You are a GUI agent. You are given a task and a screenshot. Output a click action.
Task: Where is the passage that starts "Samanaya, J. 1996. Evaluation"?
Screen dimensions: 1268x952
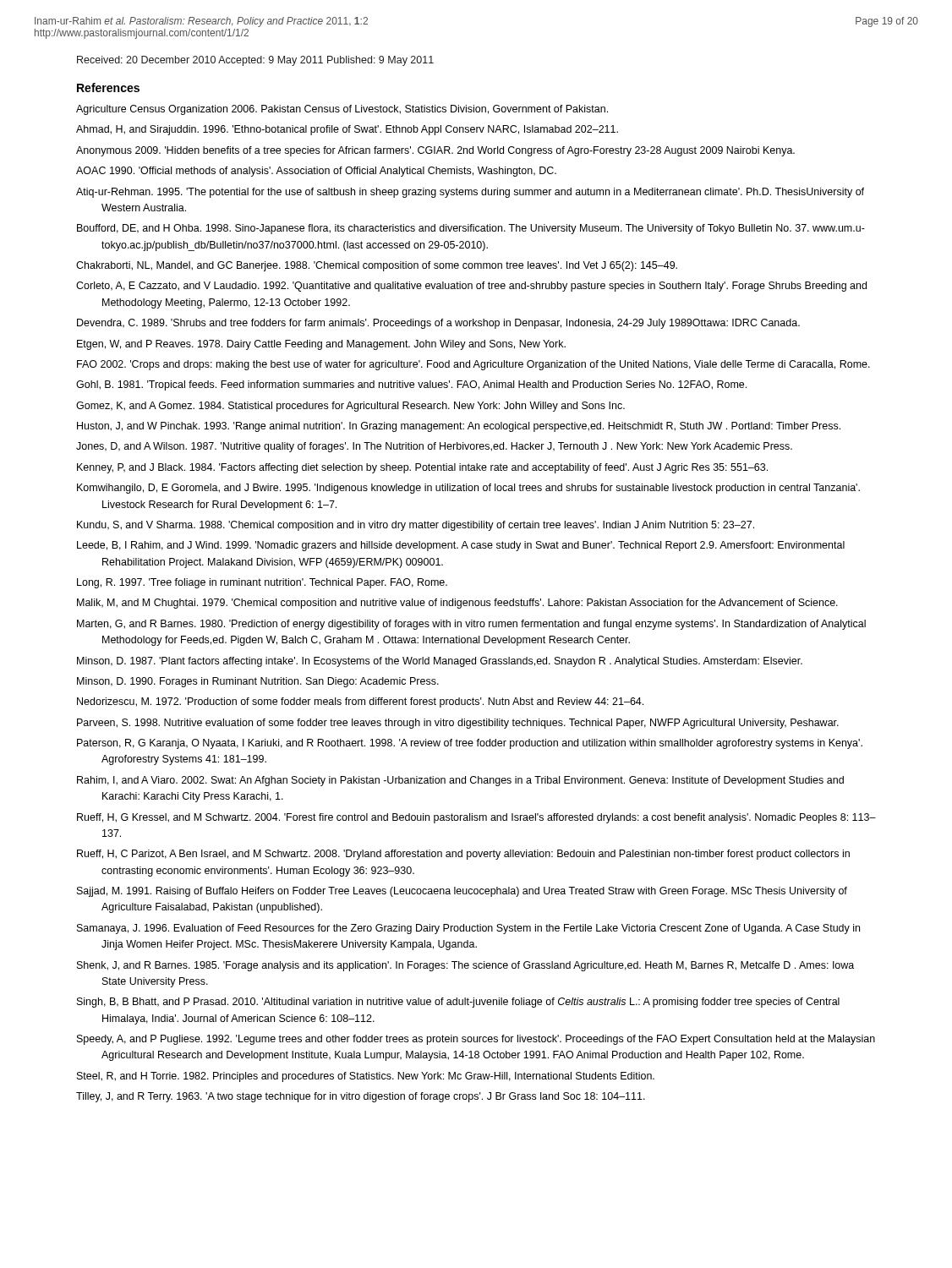point(468,936)
